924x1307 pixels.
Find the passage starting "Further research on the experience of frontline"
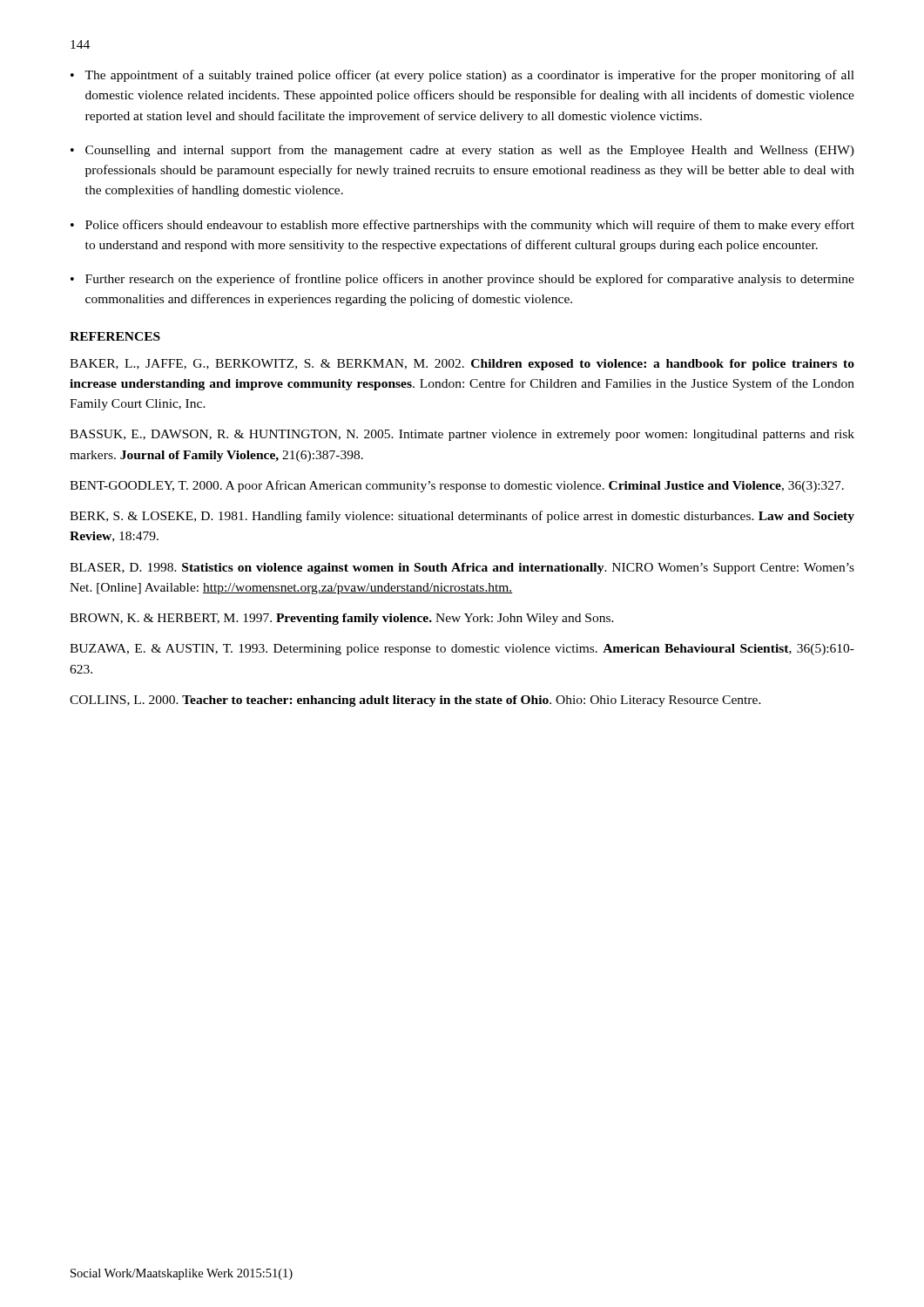click(x=470, y=289)
